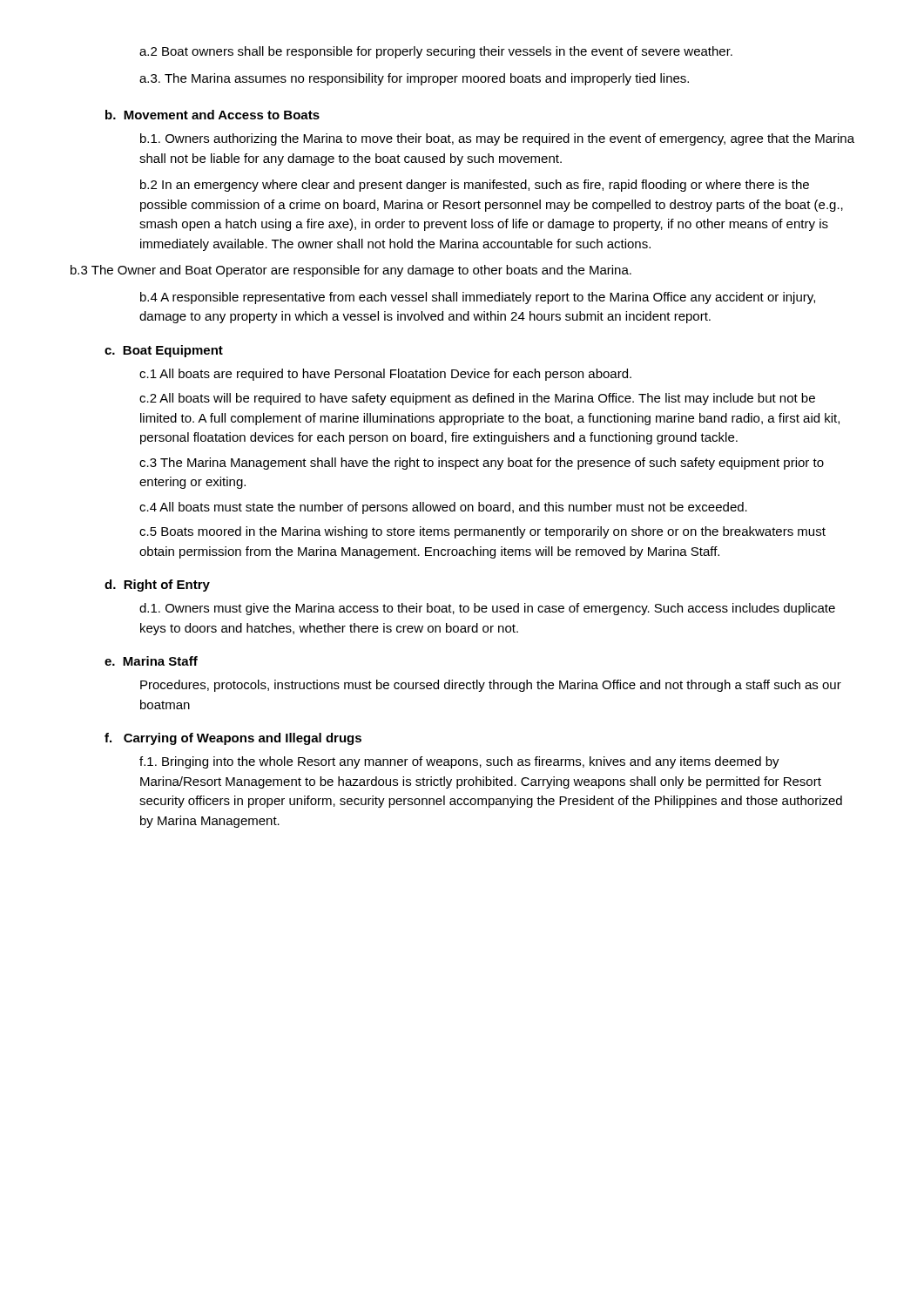The width and height of the screenshot is (924, 1307).
Task: Find the block on this page that starts "b.1. Owners authorizing the Marina to move"
Action: tap(497, 148)
